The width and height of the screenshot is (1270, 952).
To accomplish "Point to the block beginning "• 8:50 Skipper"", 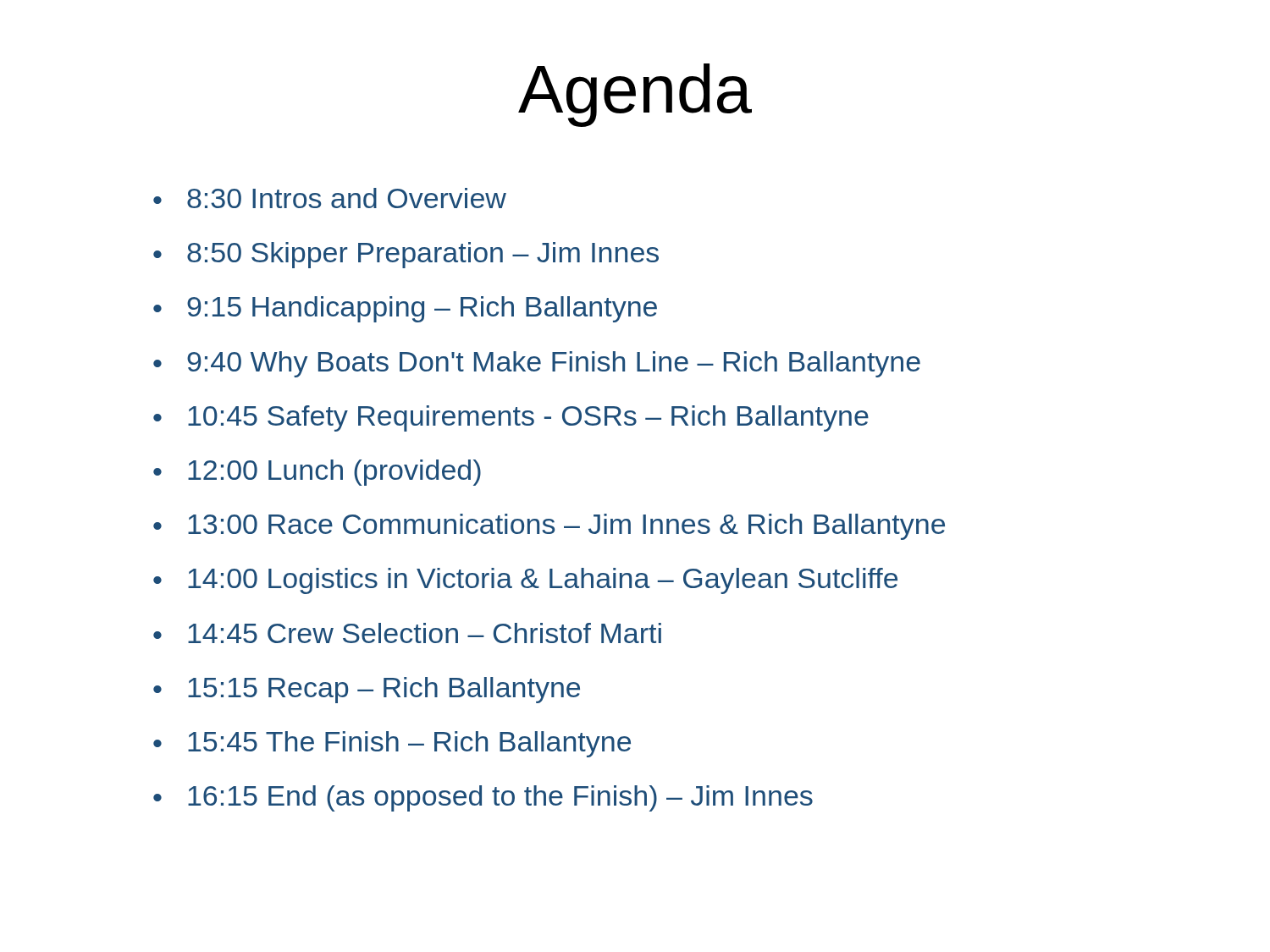I will pyautogui.click(x=406, y=253).
